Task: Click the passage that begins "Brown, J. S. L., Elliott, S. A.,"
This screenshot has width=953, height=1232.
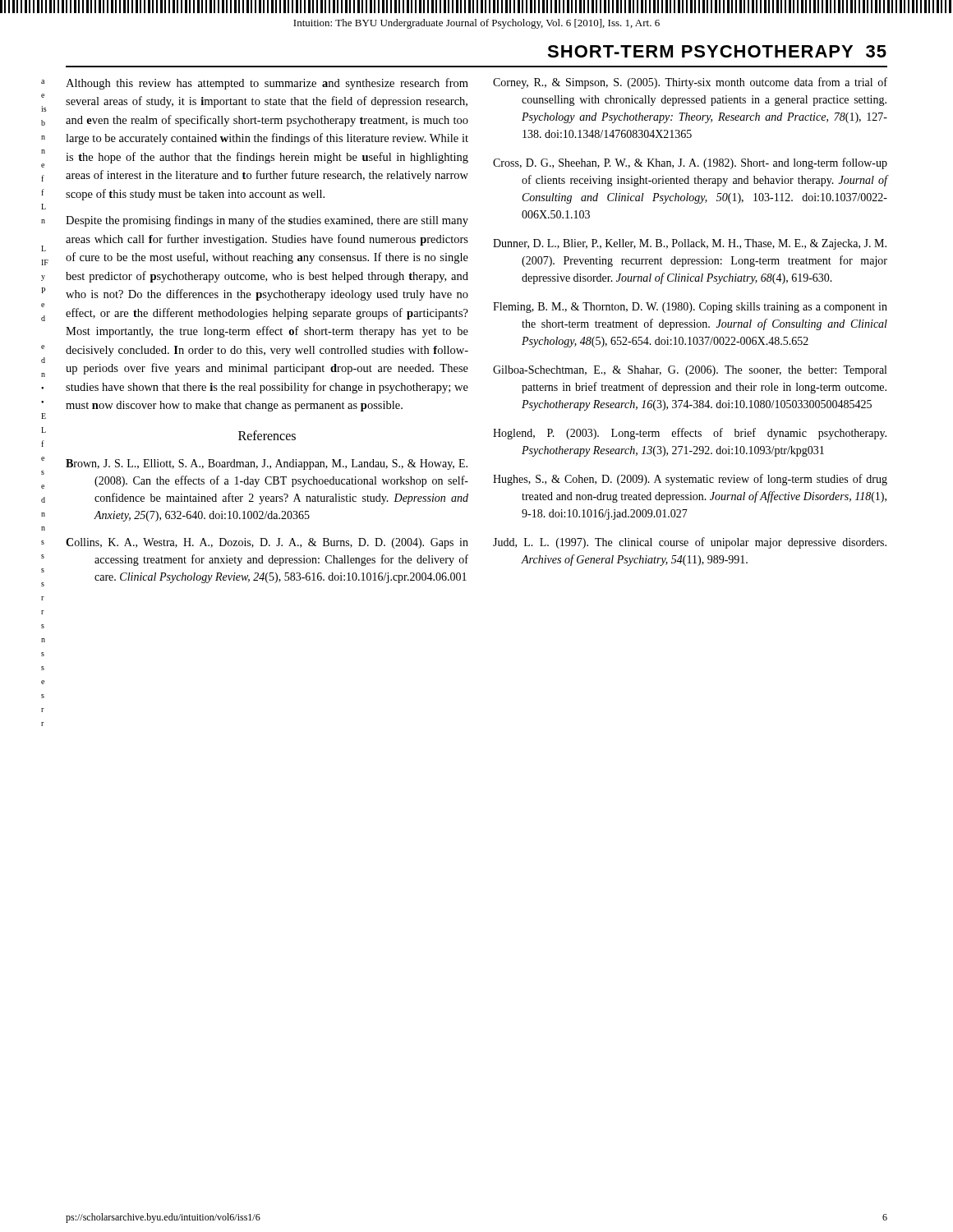Action: point(267,490)
